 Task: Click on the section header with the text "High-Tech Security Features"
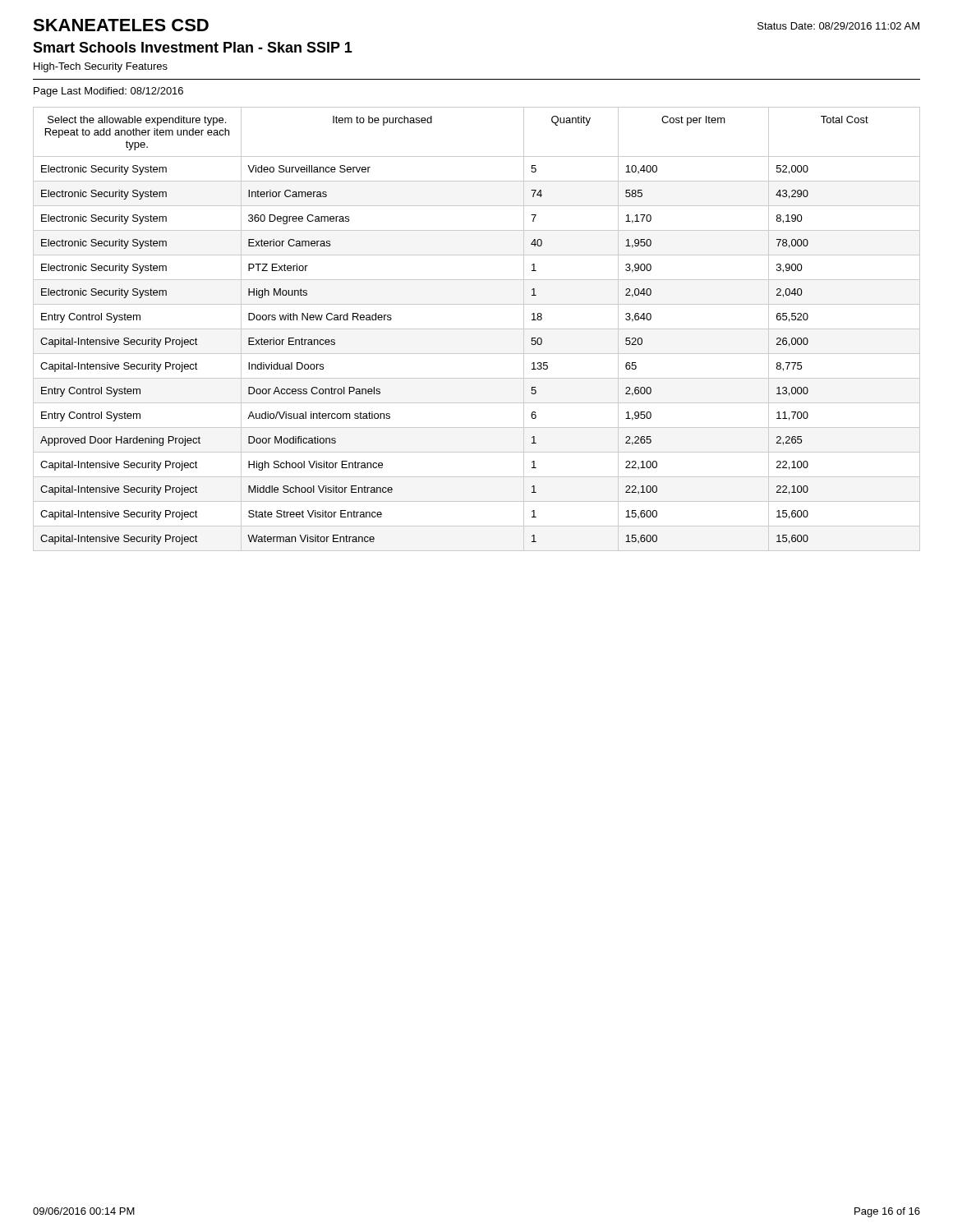pyautogui.click(x=100, y=66)
